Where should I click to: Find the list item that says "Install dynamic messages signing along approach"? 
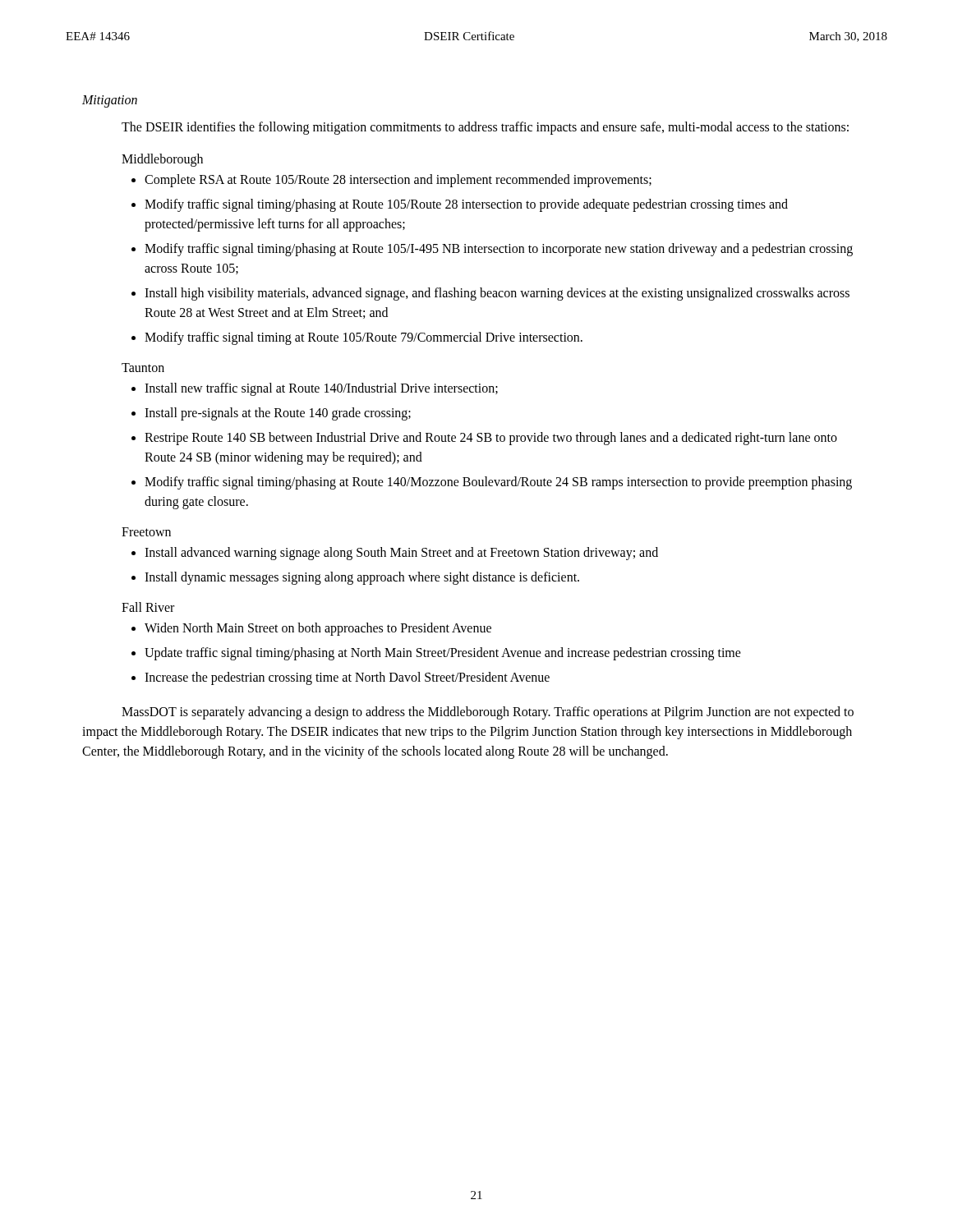362,577
